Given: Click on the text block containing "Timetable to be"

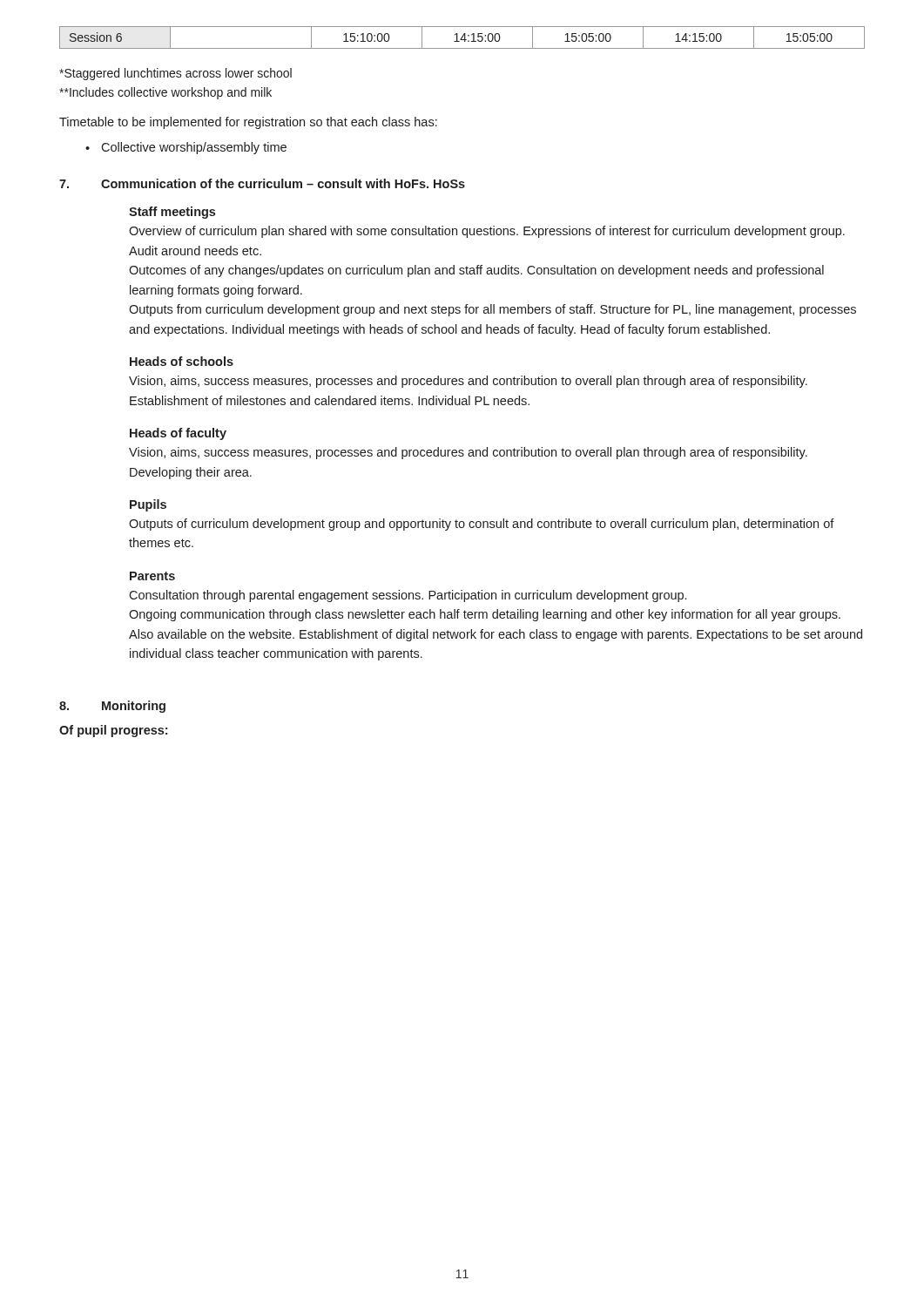Looking at the screenshot, I should coord(249,122).
